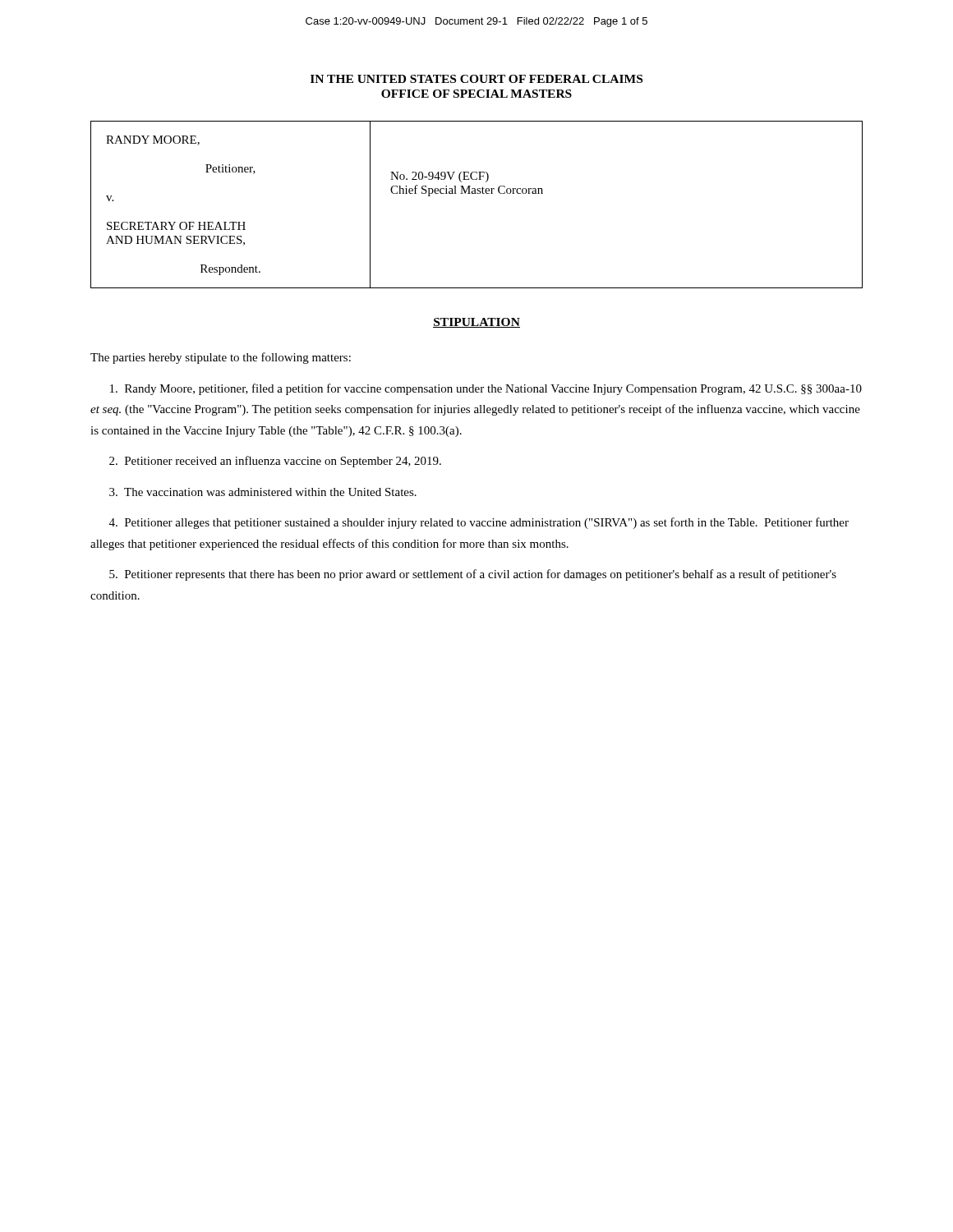Click on the text block containing "The parties hereby stipulate"

point(221,357)
